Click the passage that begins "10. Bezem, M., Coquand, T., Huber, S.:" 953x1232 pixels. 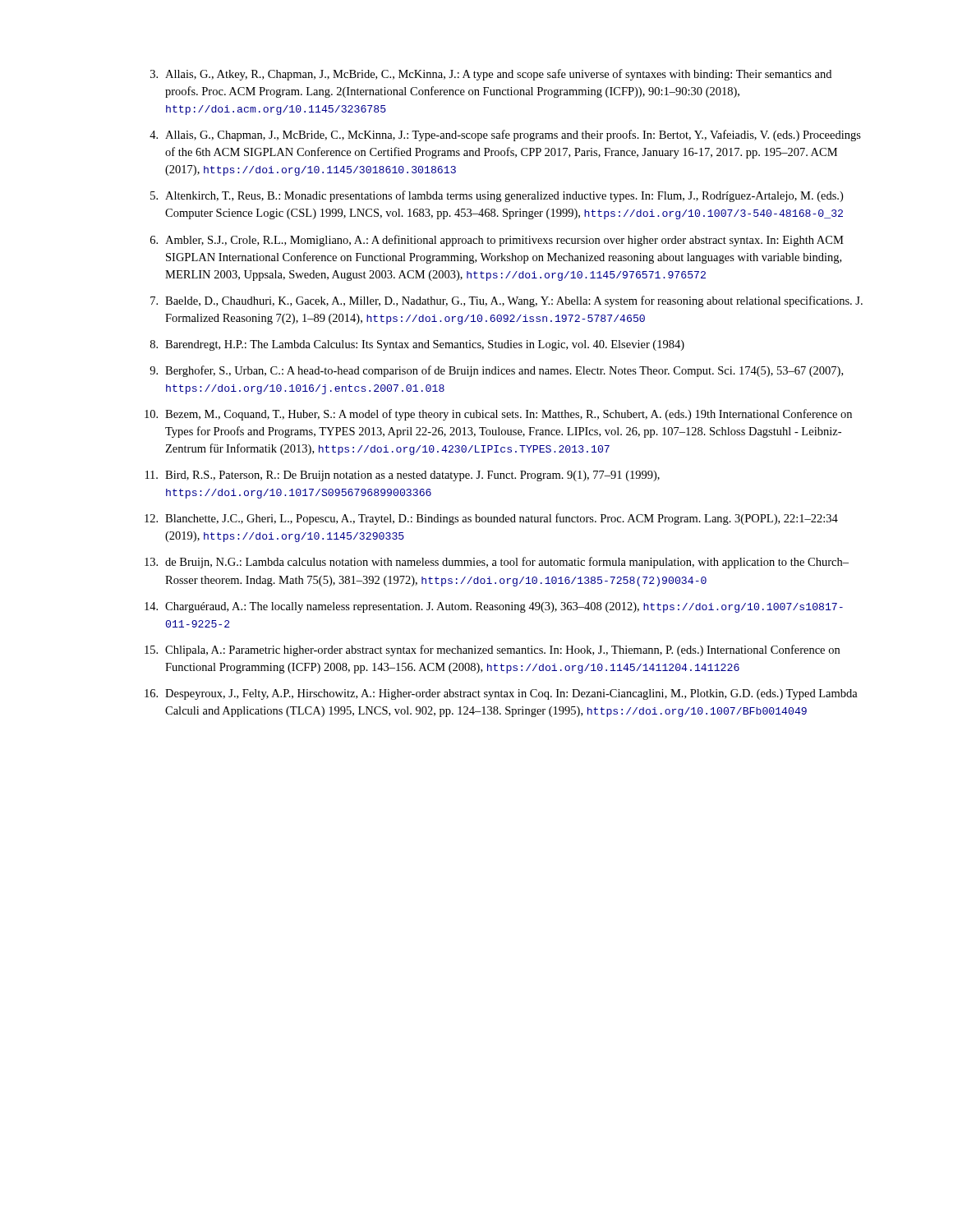click(497, 432)
